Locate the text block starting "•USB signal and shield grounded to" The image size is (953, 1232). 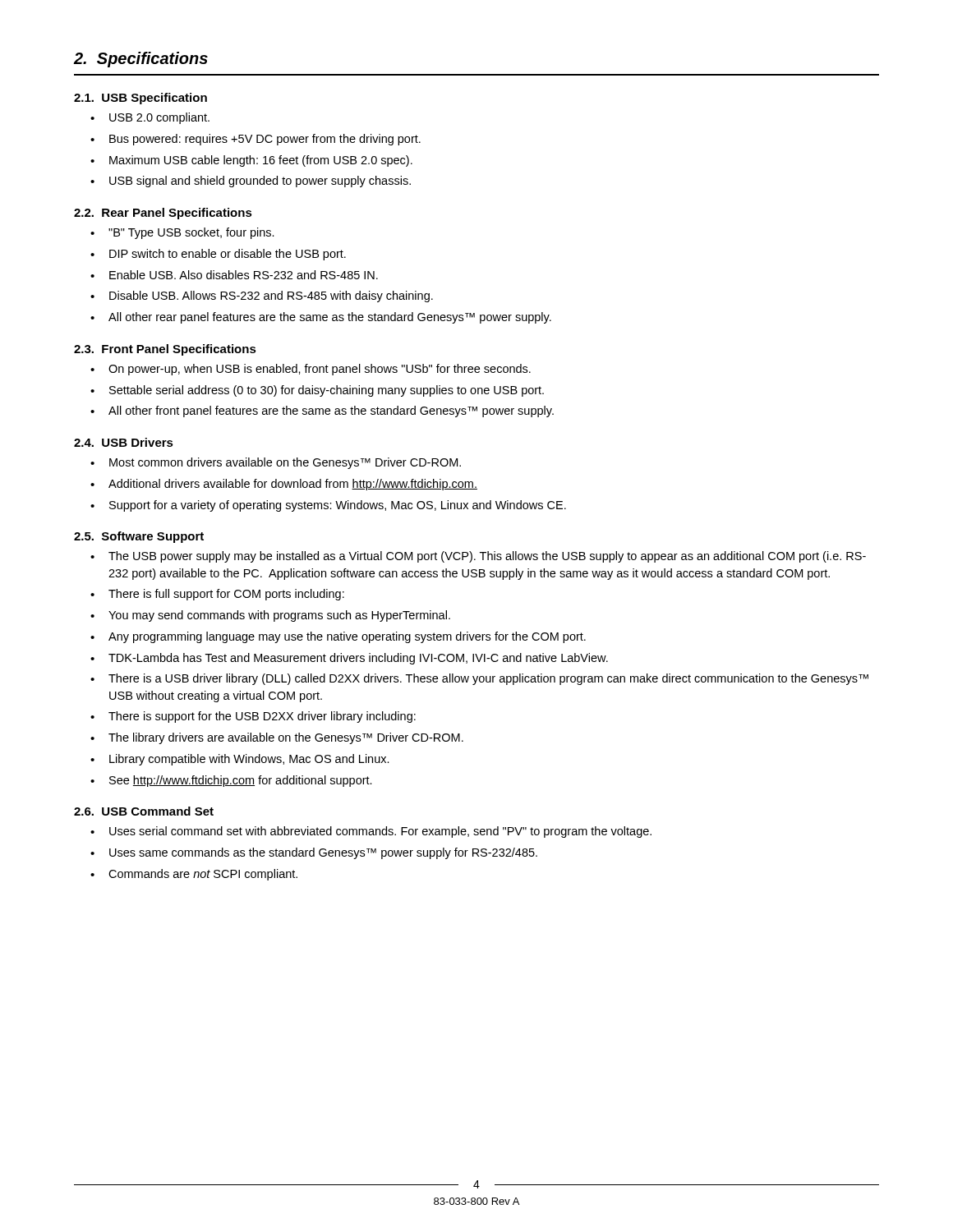[x=251, y=182]
